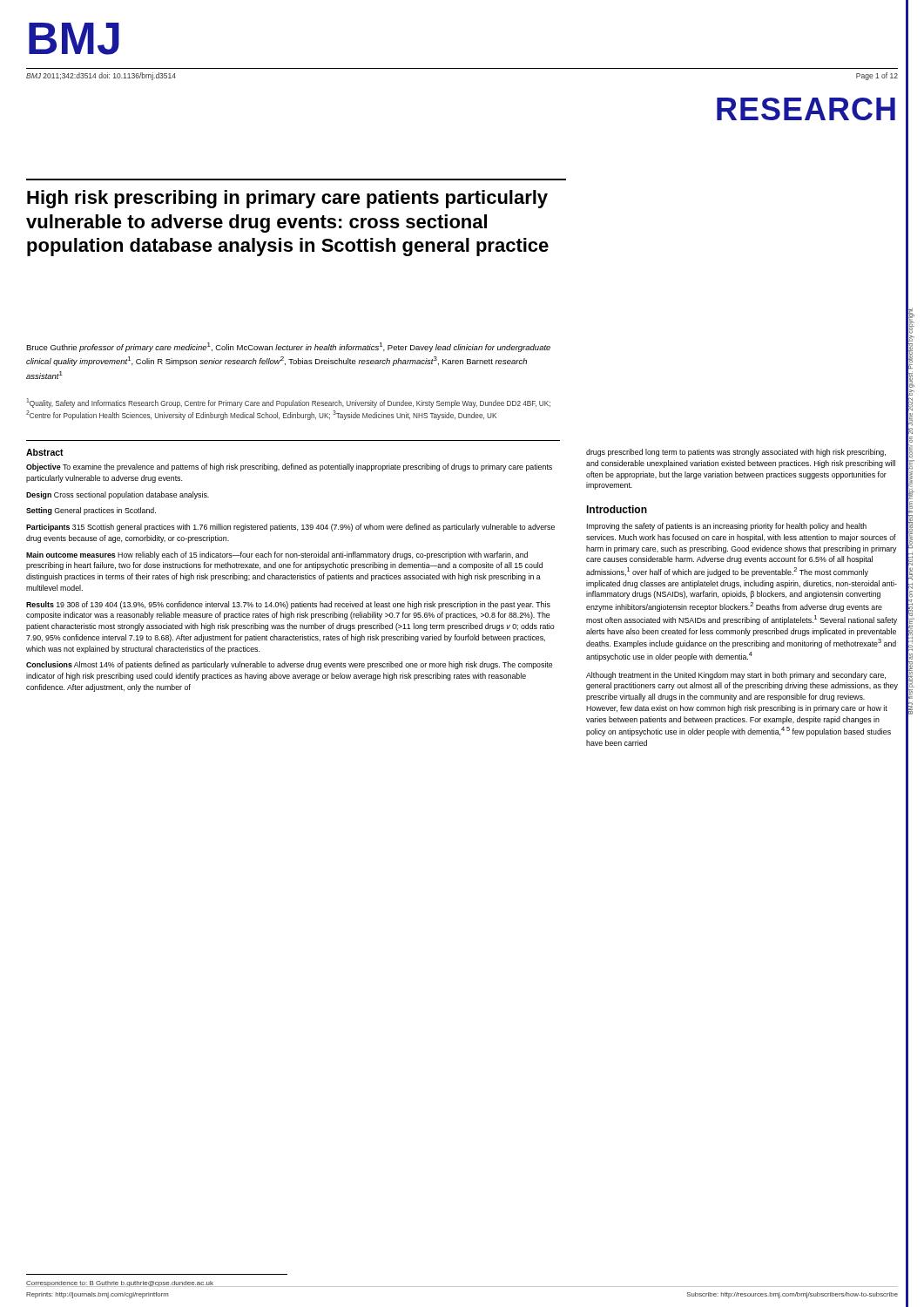Viewport: 924px width, 1307px height.
Task: Find the text block containing "Abstract Objective To examine the prevalence and patterns"
Action: tap(293, 570)
